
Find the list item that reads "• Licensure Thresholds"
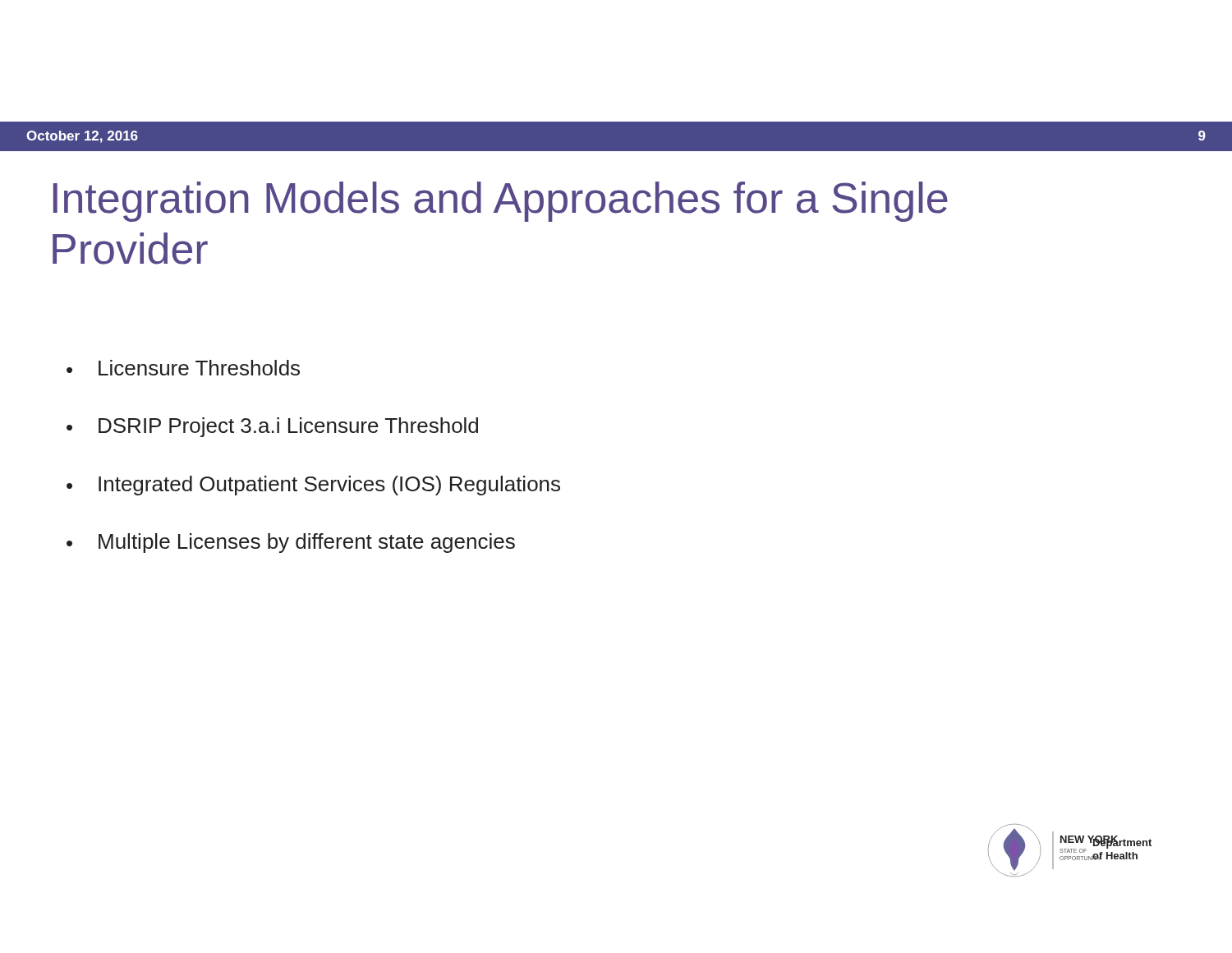(183, 369)
